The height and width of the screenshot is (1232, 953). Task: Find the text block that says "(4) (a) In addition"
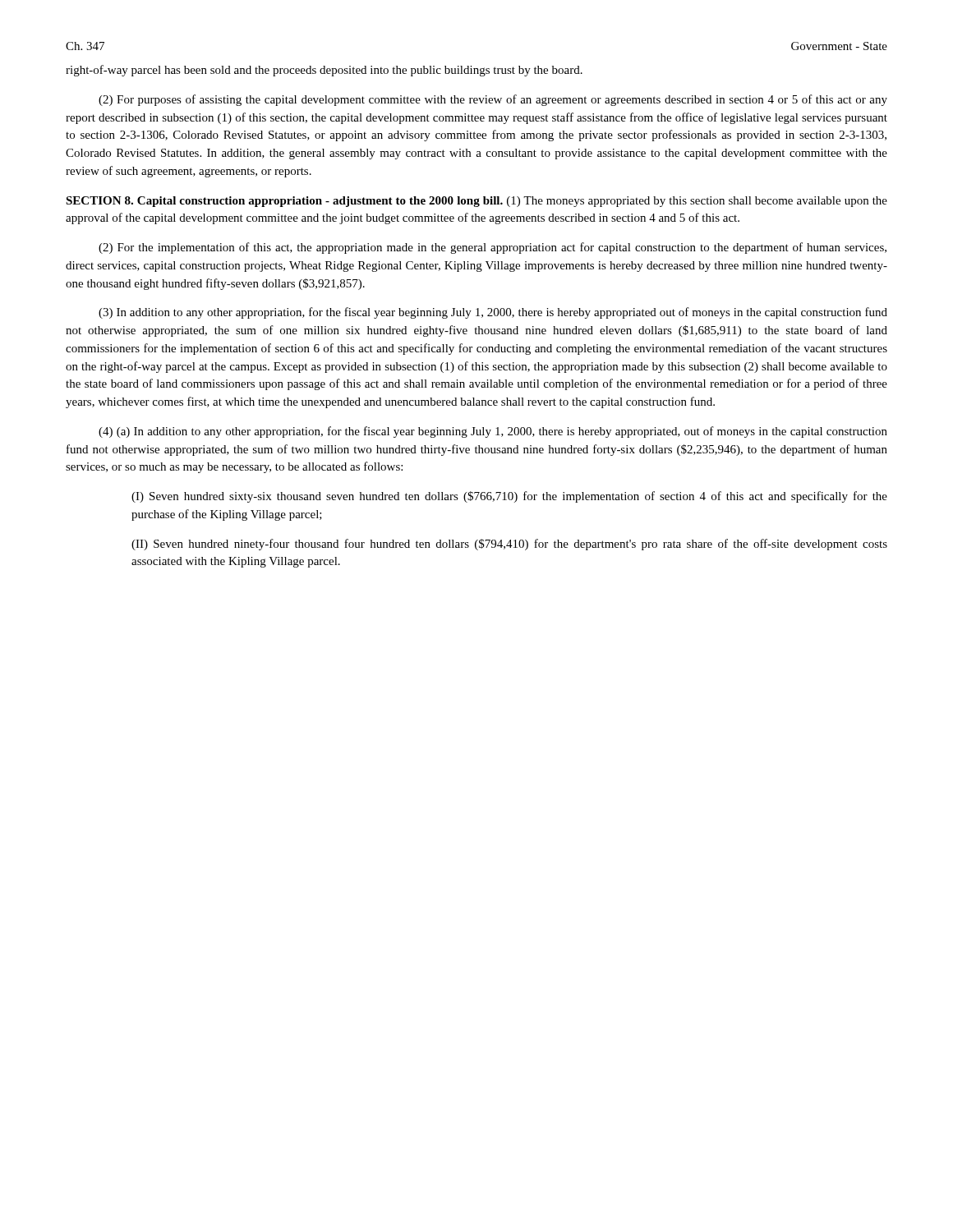476,450
